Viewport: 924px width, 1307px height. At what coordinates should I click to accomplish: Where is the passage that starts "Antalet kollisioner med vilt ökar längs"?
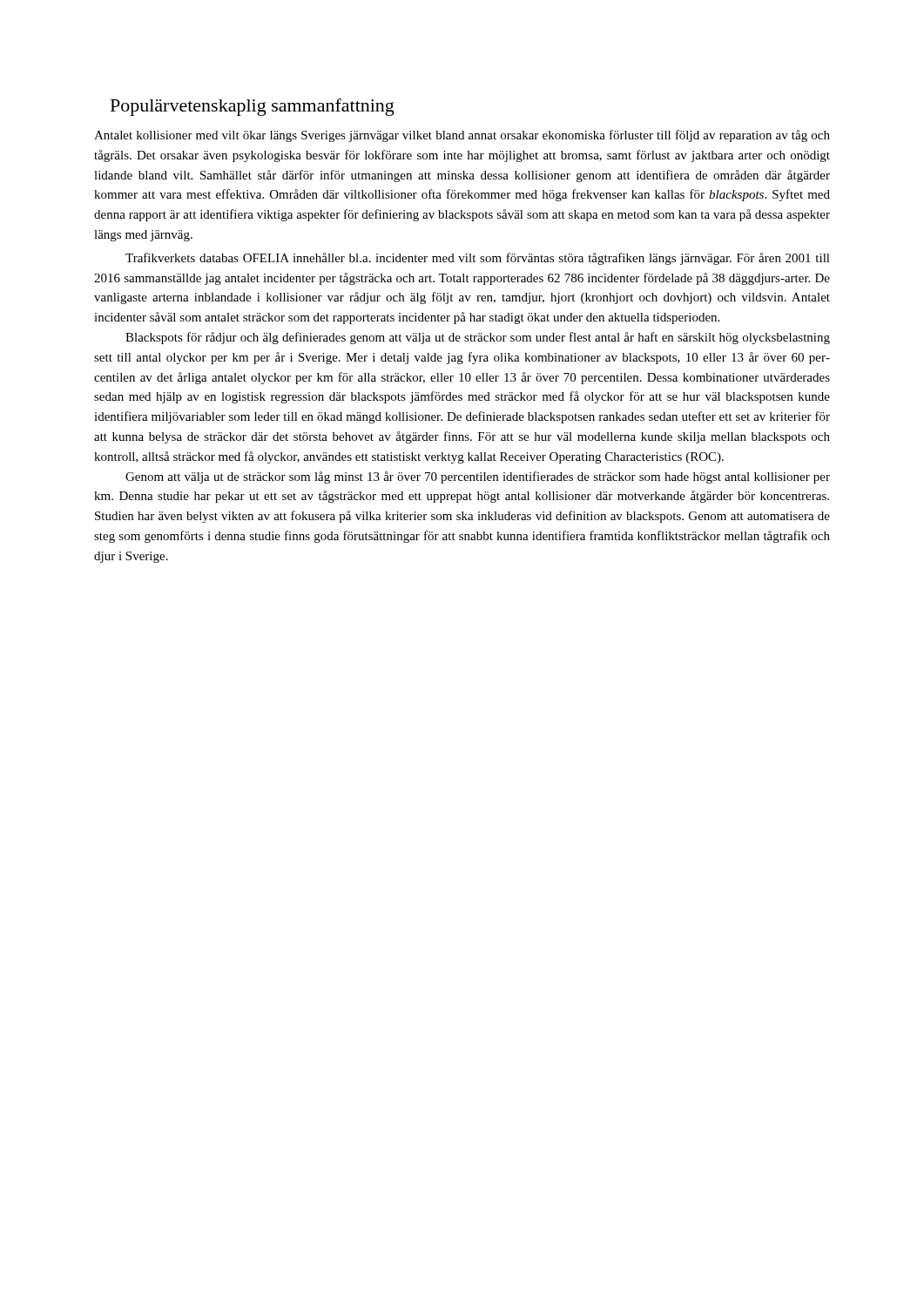tap(462, 346)
